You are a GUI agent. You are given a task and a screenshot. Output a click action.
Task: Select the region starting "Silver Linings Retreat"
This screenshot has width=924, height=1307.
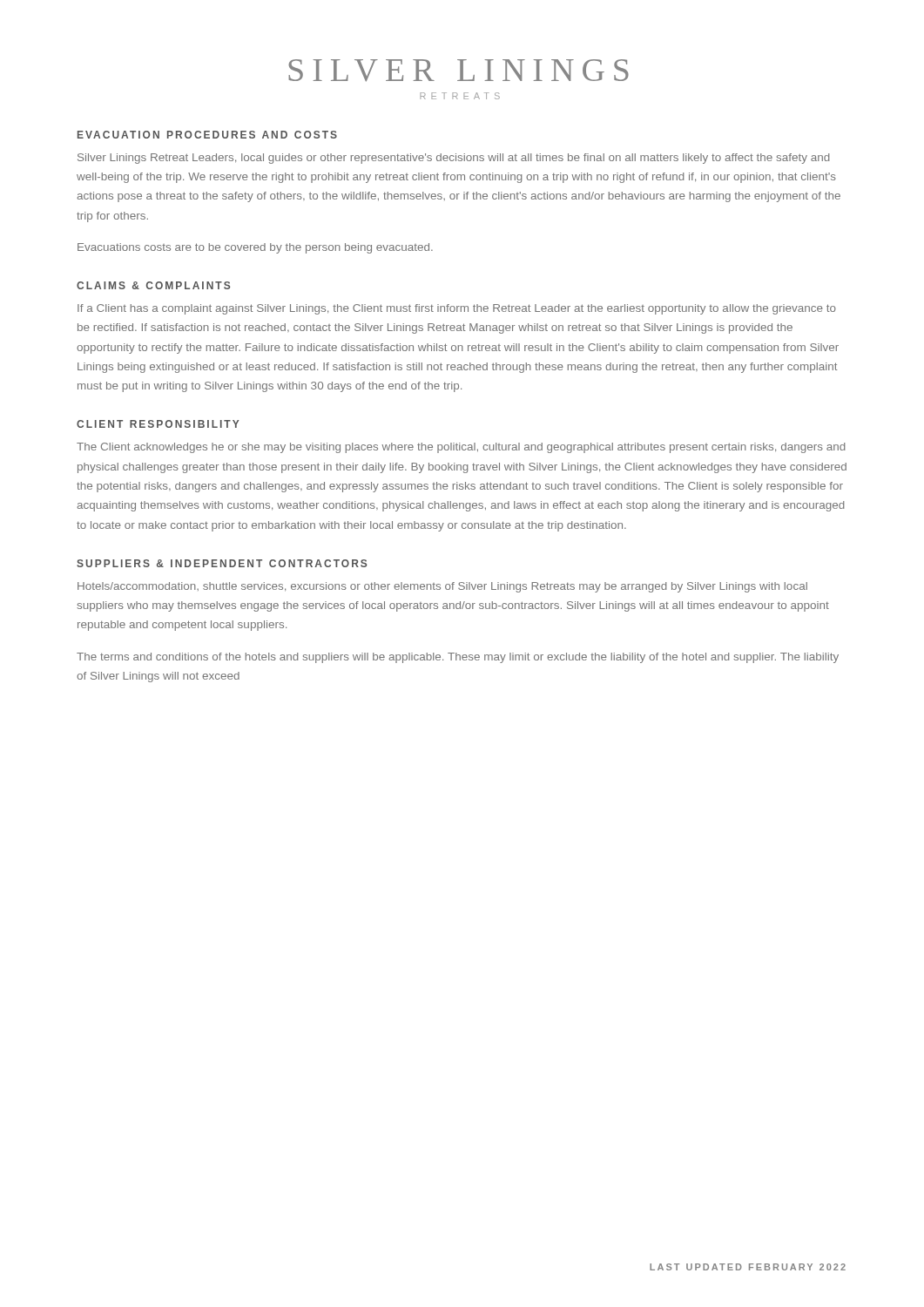459,186
